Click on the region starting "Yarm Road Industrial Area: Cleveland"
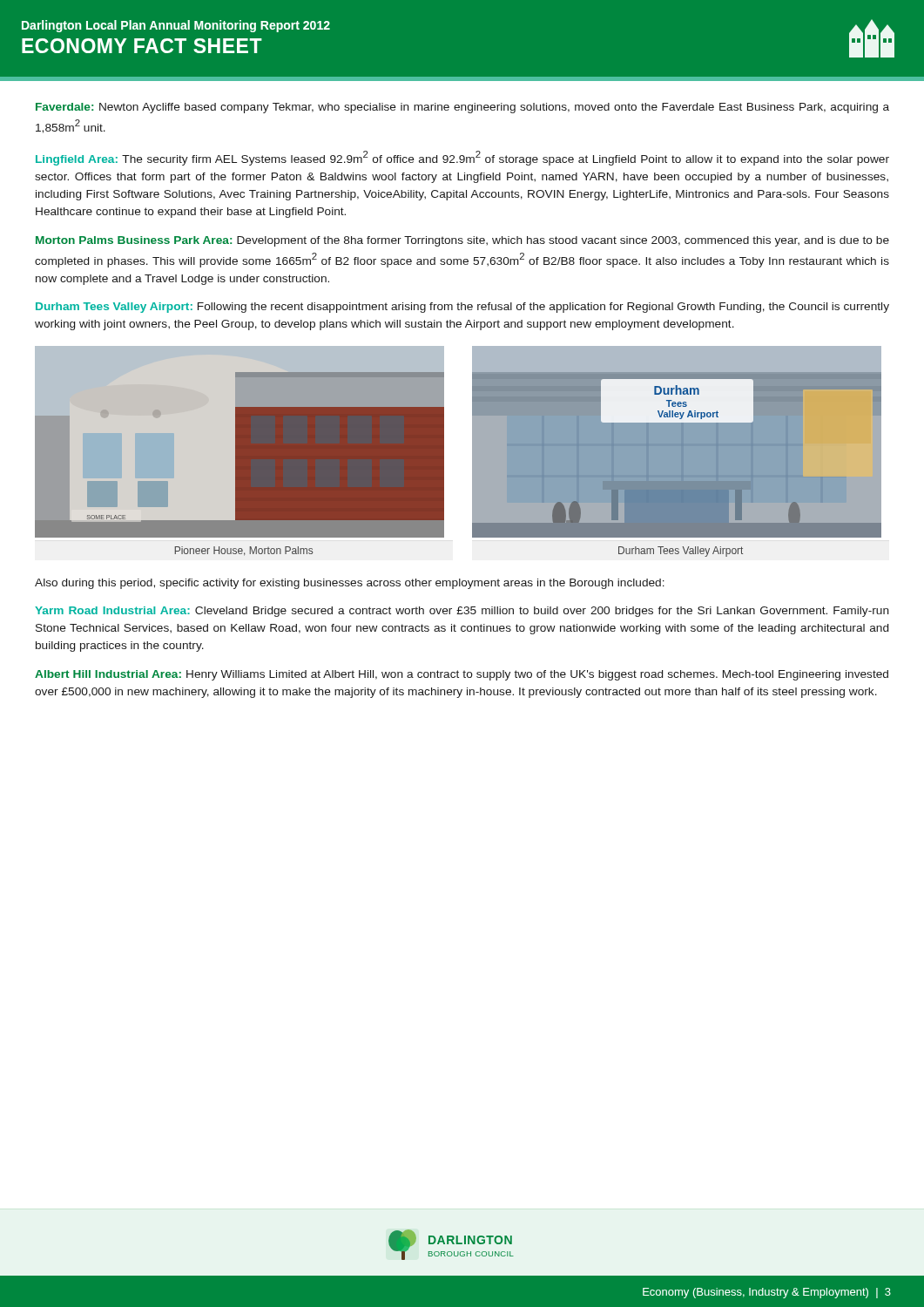 click(462, 628)
